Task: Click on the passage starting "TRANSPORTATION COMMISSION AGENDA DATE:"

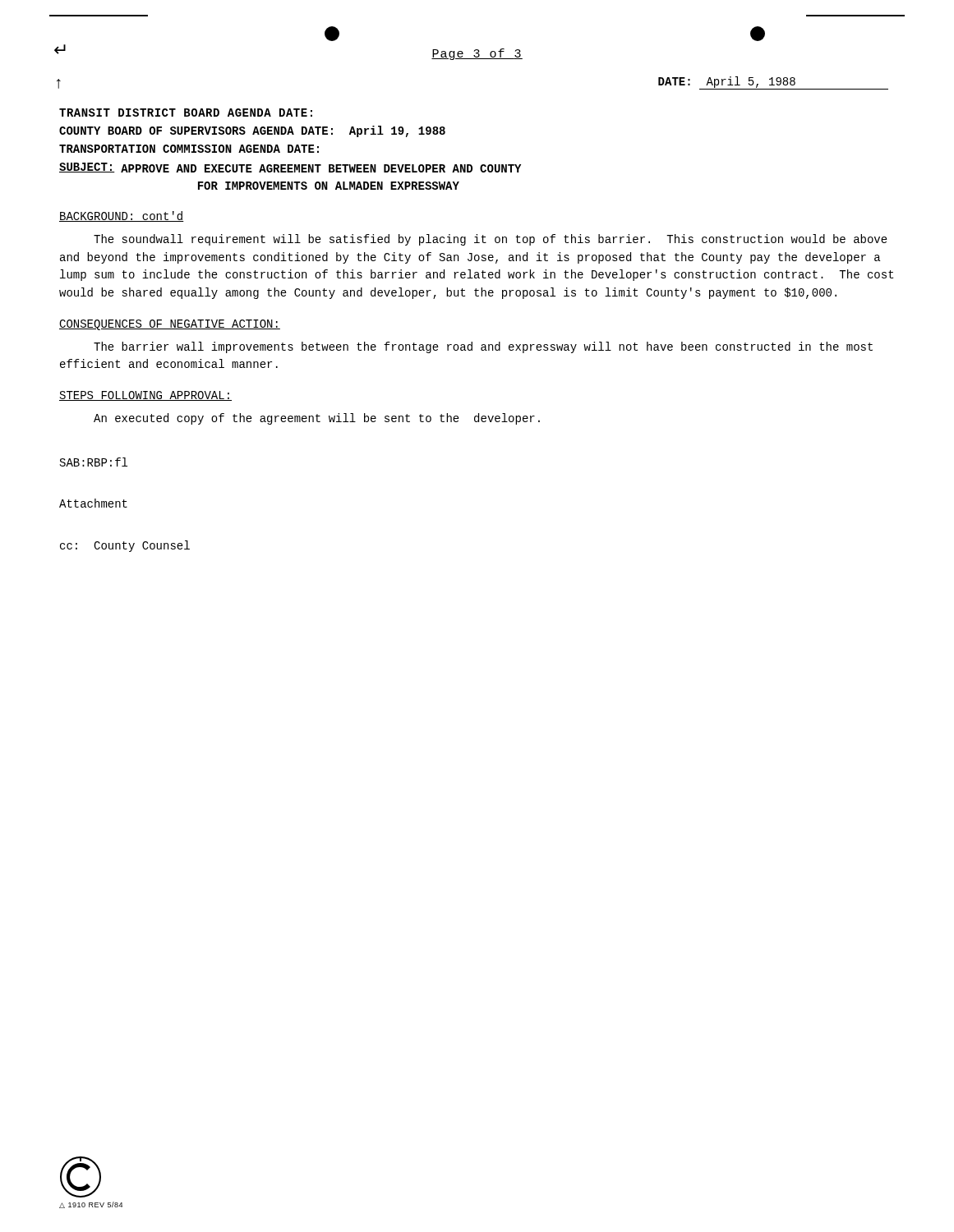Action: click(x=190, y=150)
